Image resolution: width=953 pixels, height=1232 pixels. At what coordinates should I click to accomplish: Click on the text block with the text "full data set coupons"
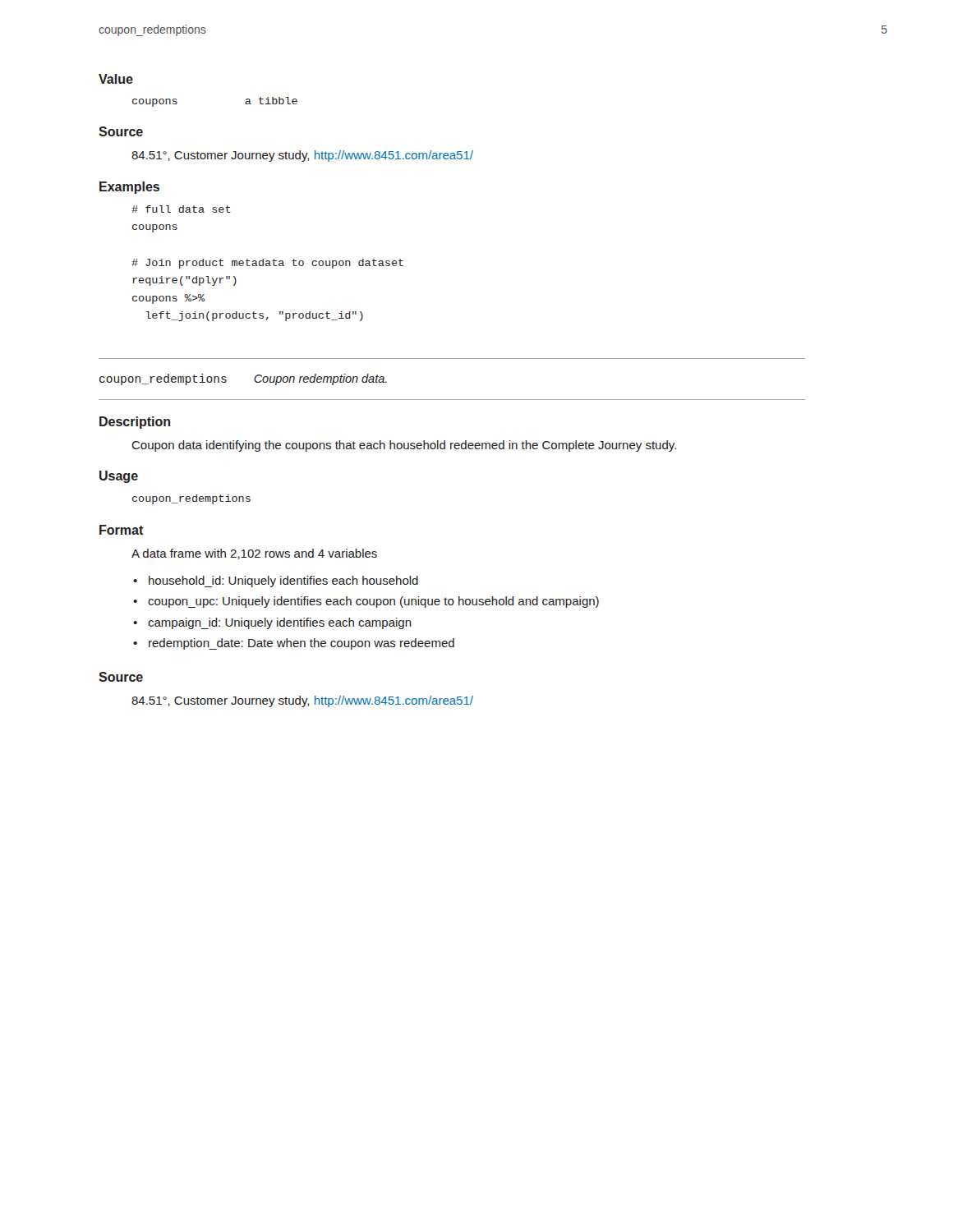[x=268, y=263]
